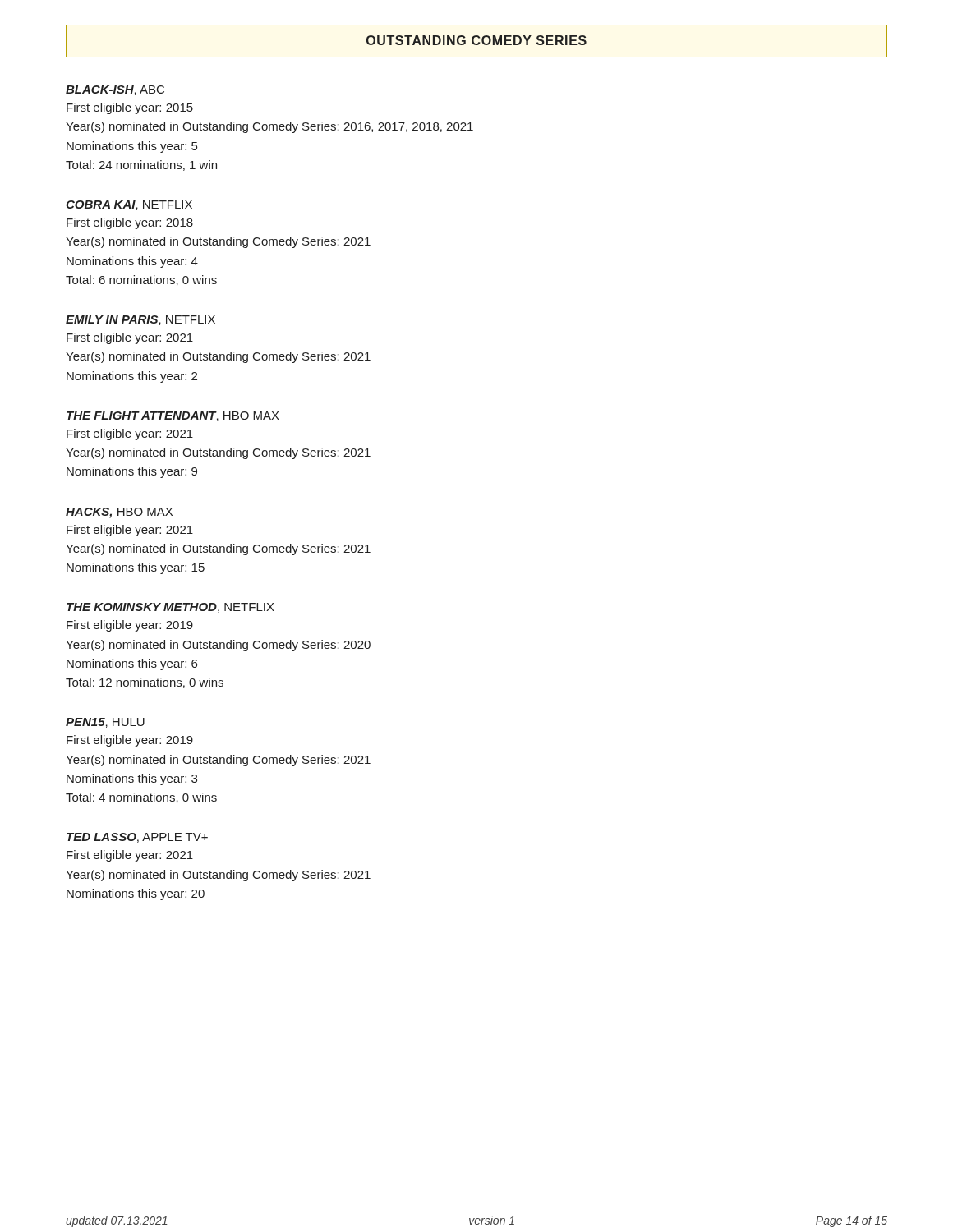This screenshot has height=1232, width=953.
Task: Where does it say "OUTSTANDING COMEDY SERIES"?
Action: [476, 41]
